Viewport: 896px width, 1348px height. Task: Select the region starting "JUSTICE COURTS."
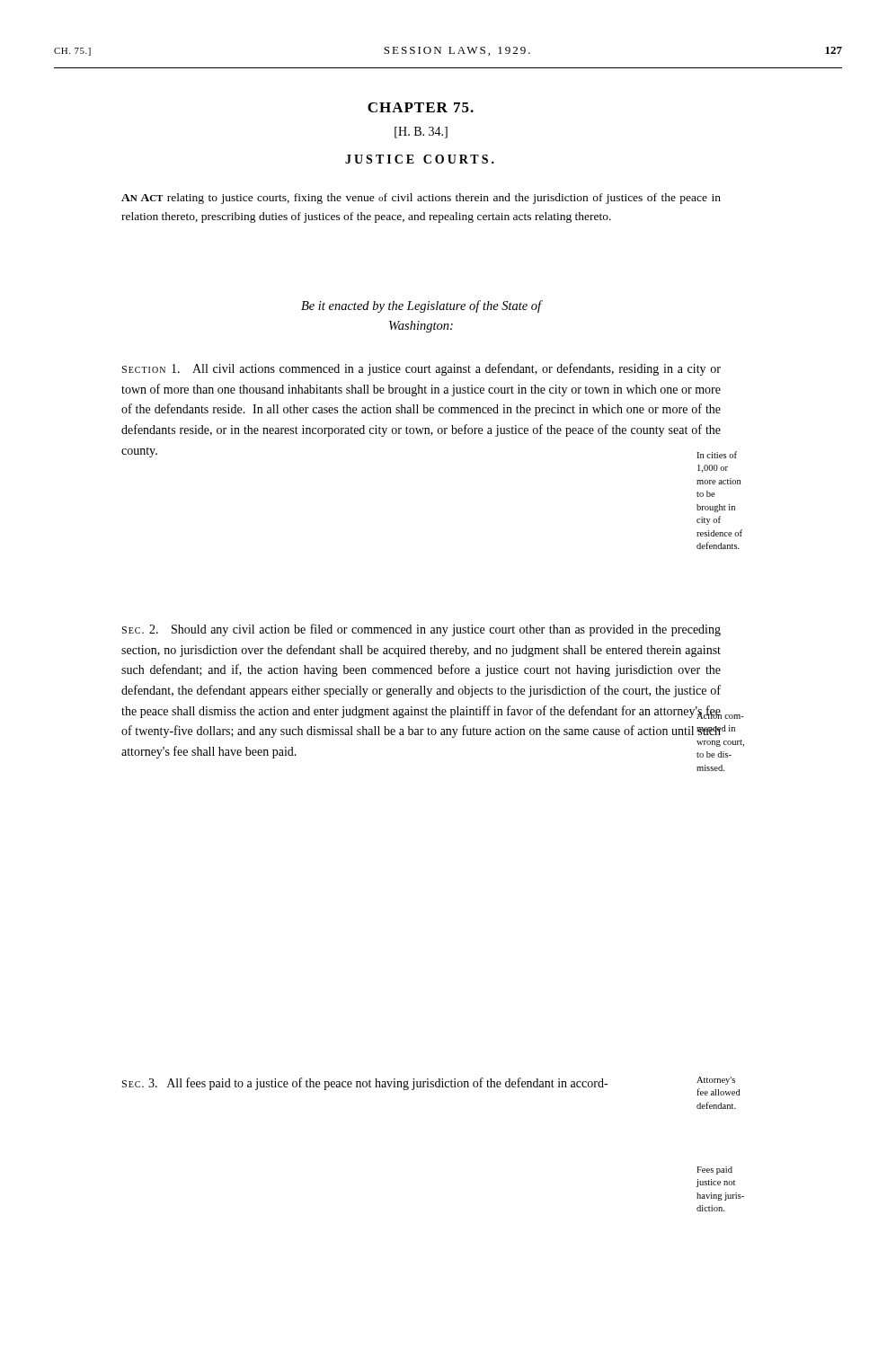pyautogui.click(x=421, y=159)
